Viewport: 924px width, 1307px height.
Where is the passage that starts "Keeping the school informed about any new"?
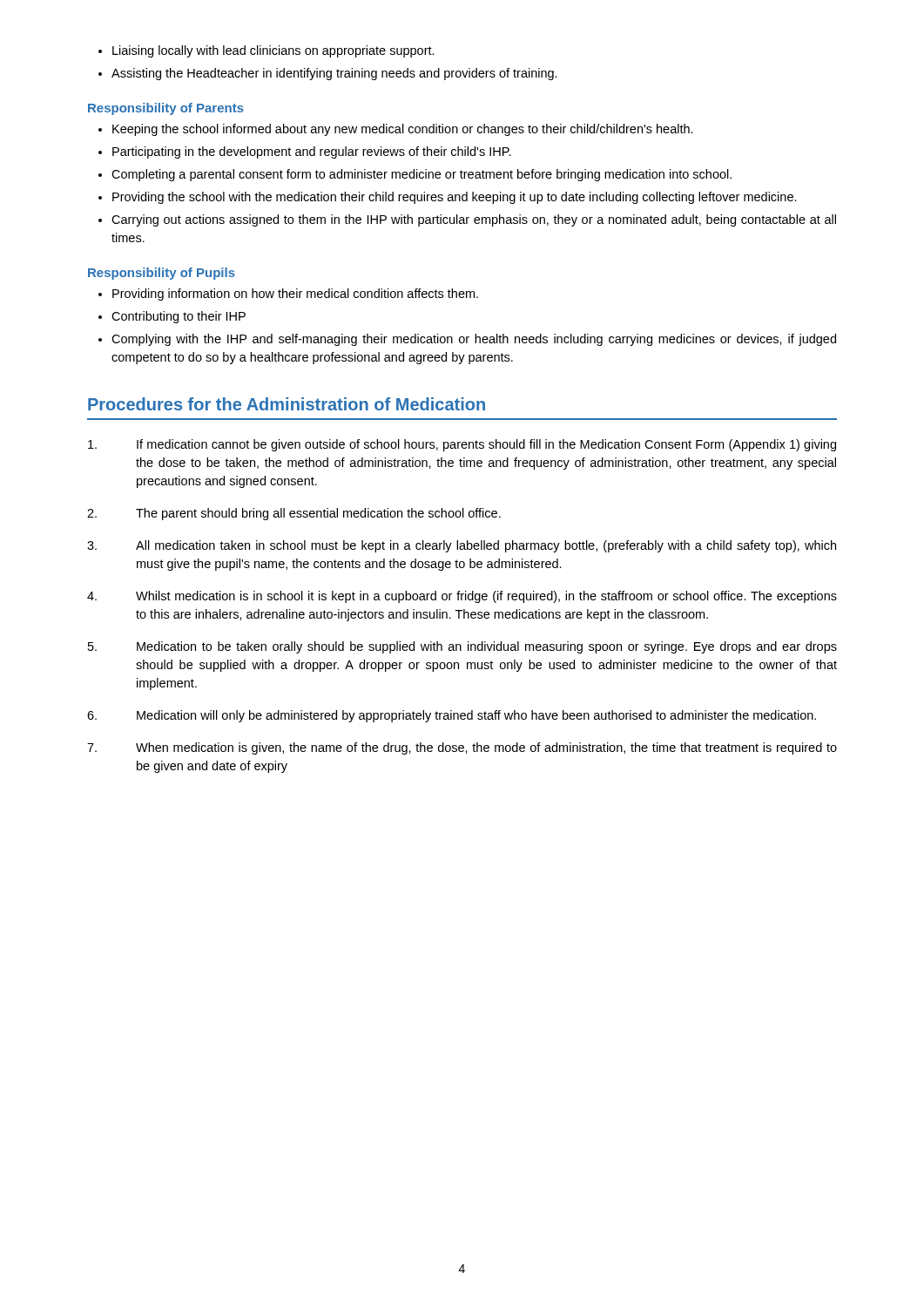(x=462, y=184)
